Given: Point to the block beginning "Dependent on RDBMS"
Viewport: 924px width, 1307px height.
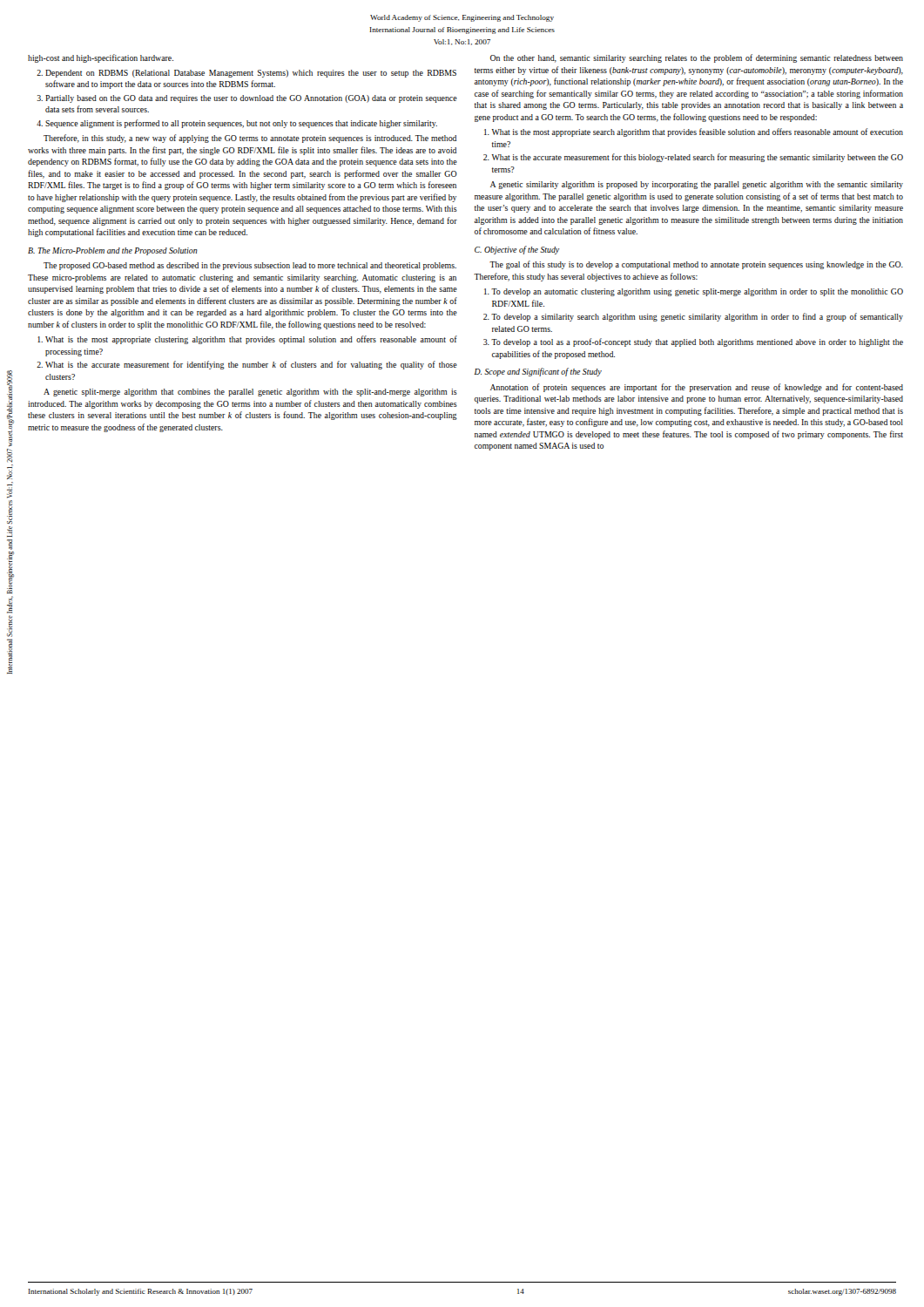Looking at the screenshot, I should 251,78.
